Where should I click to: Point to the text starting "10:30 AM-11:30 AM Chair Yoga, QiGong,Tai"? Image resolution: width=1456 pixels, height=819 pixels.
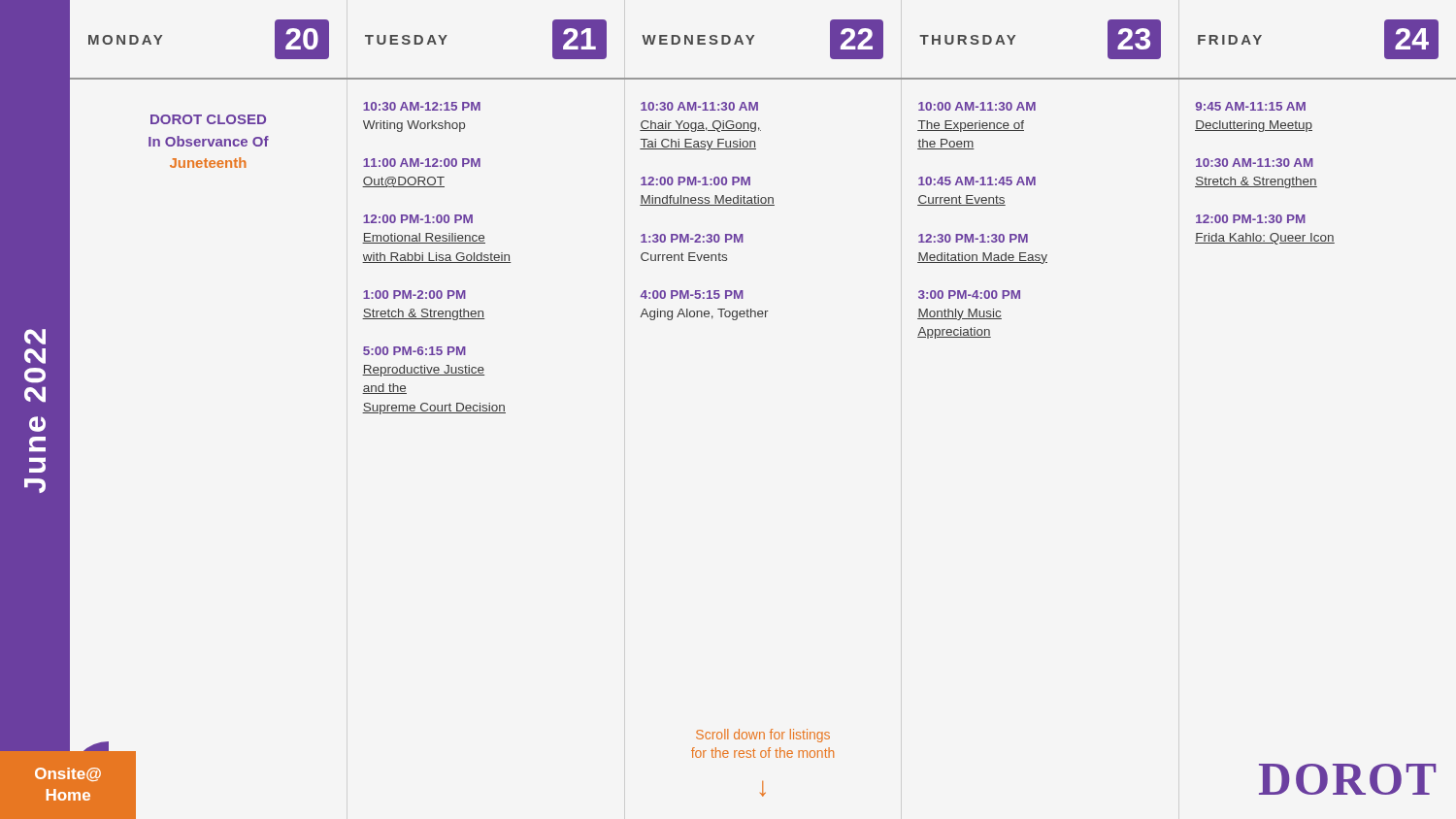tap(763, 125)
